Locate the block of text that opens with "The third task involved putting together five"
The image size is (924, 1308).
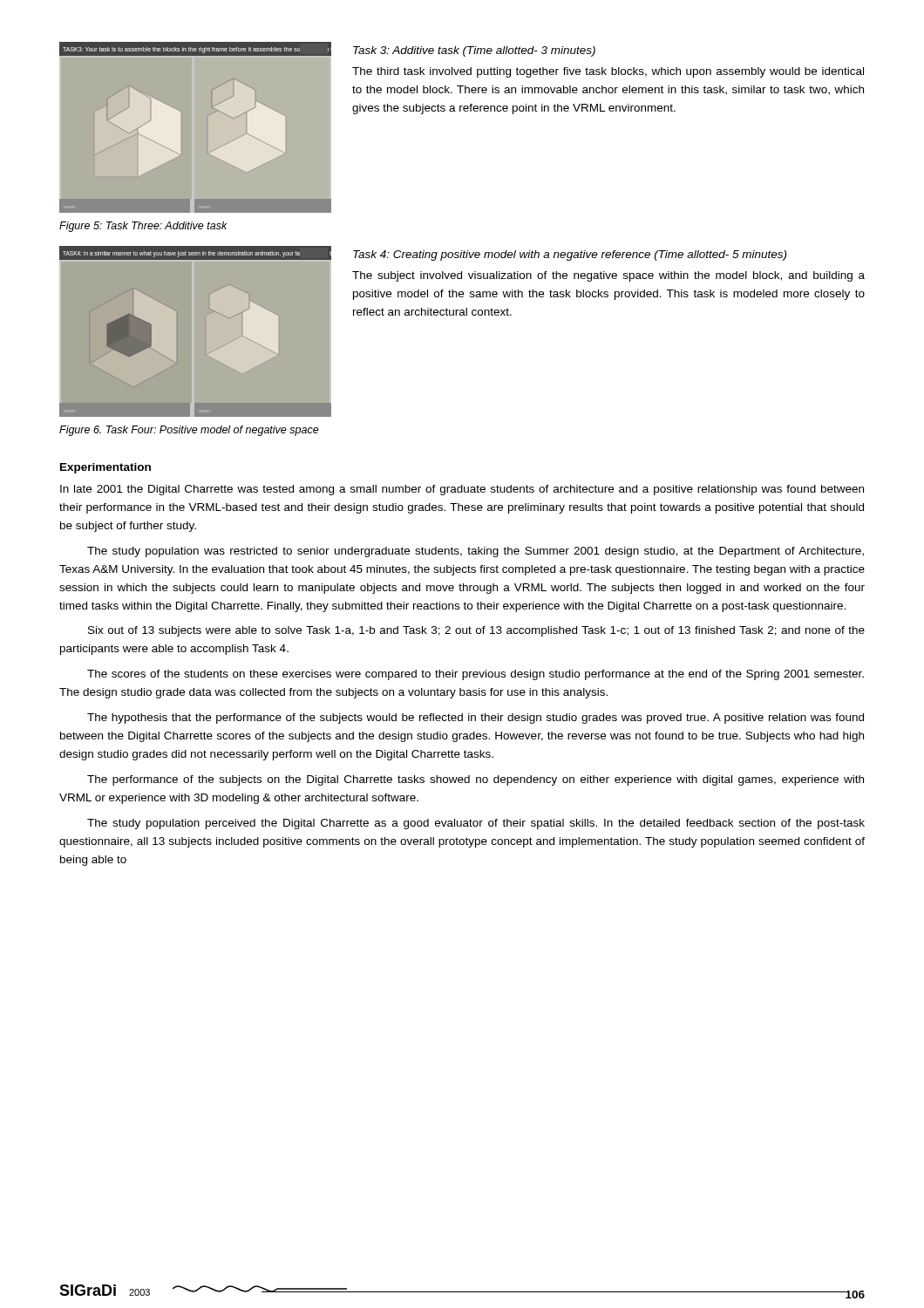608,89
